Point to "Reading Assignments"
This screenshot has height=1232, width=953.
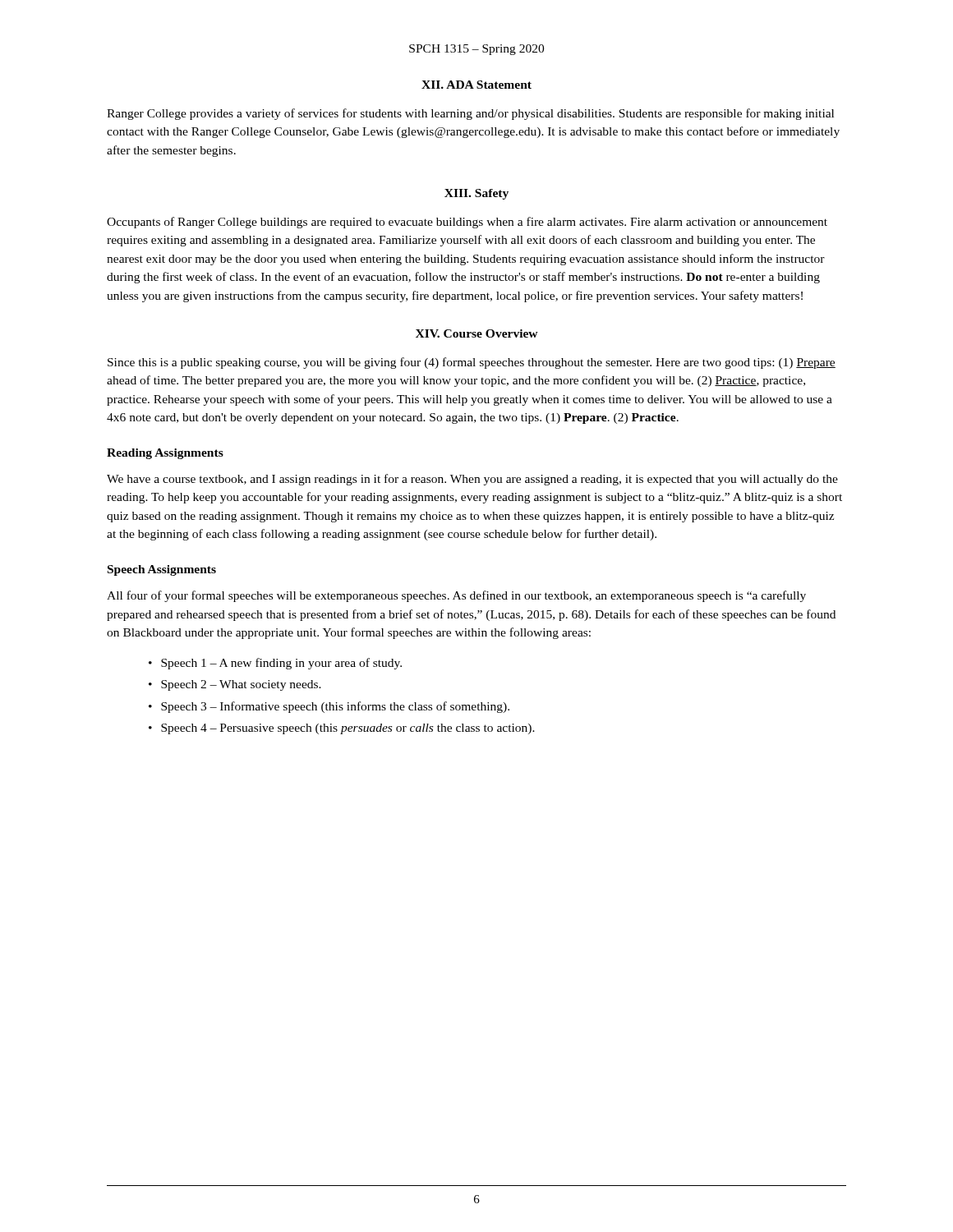[165, 452]
